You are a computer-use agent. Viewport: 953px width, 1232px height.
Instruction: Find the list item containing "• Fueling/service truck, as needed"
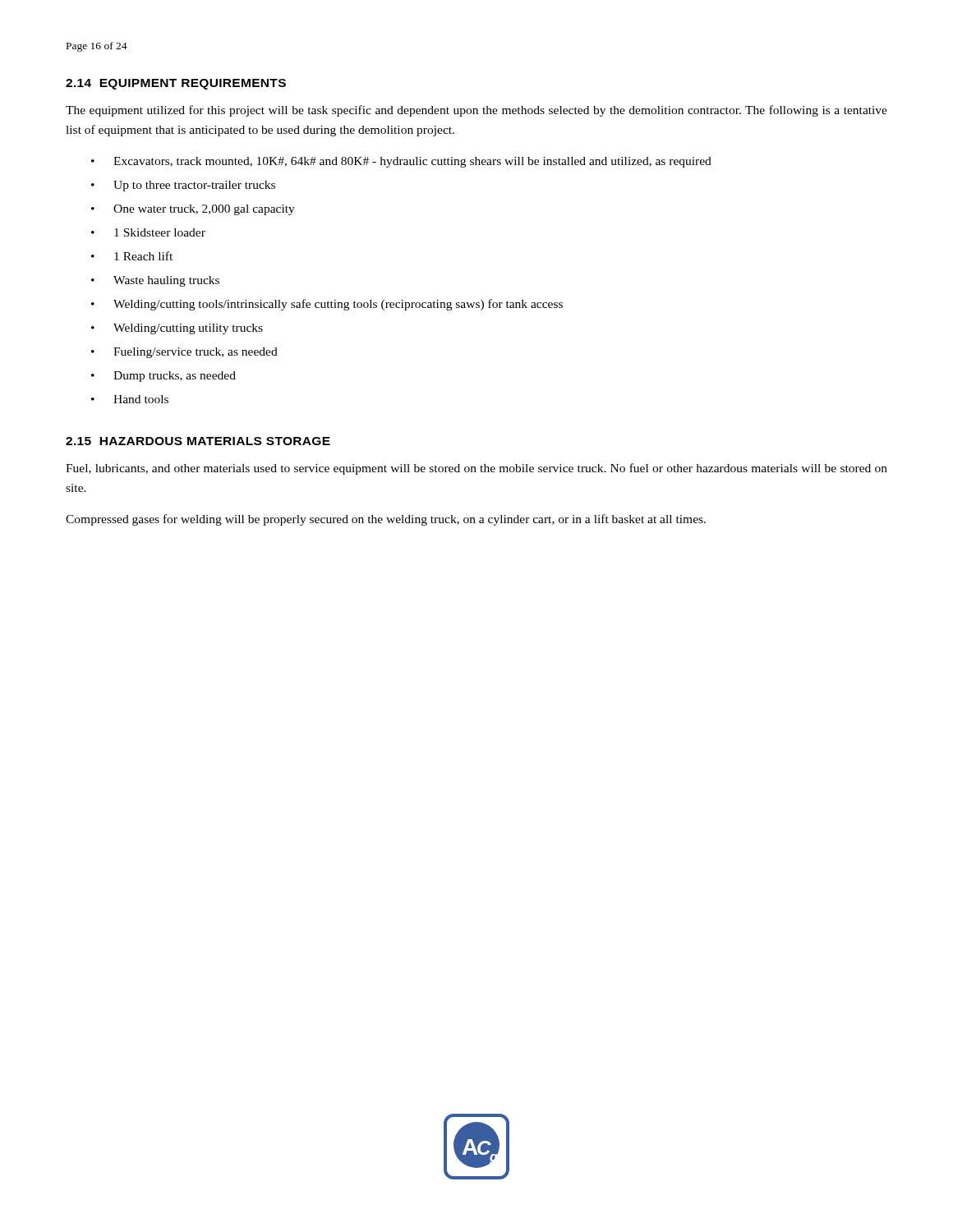point(184,353)
